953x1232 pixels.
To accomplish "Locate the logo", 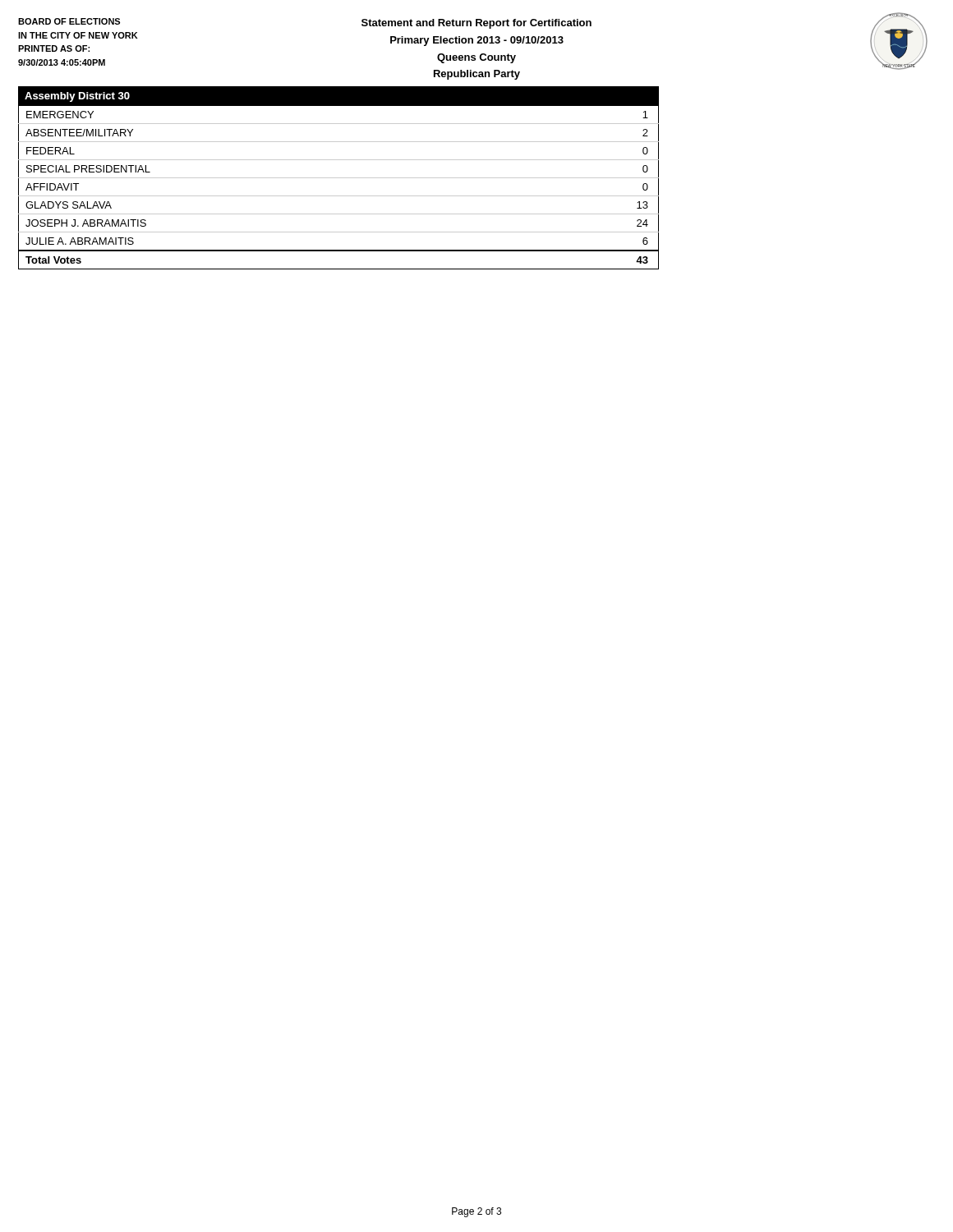I will pyautogui.click(x=899, y=41).
